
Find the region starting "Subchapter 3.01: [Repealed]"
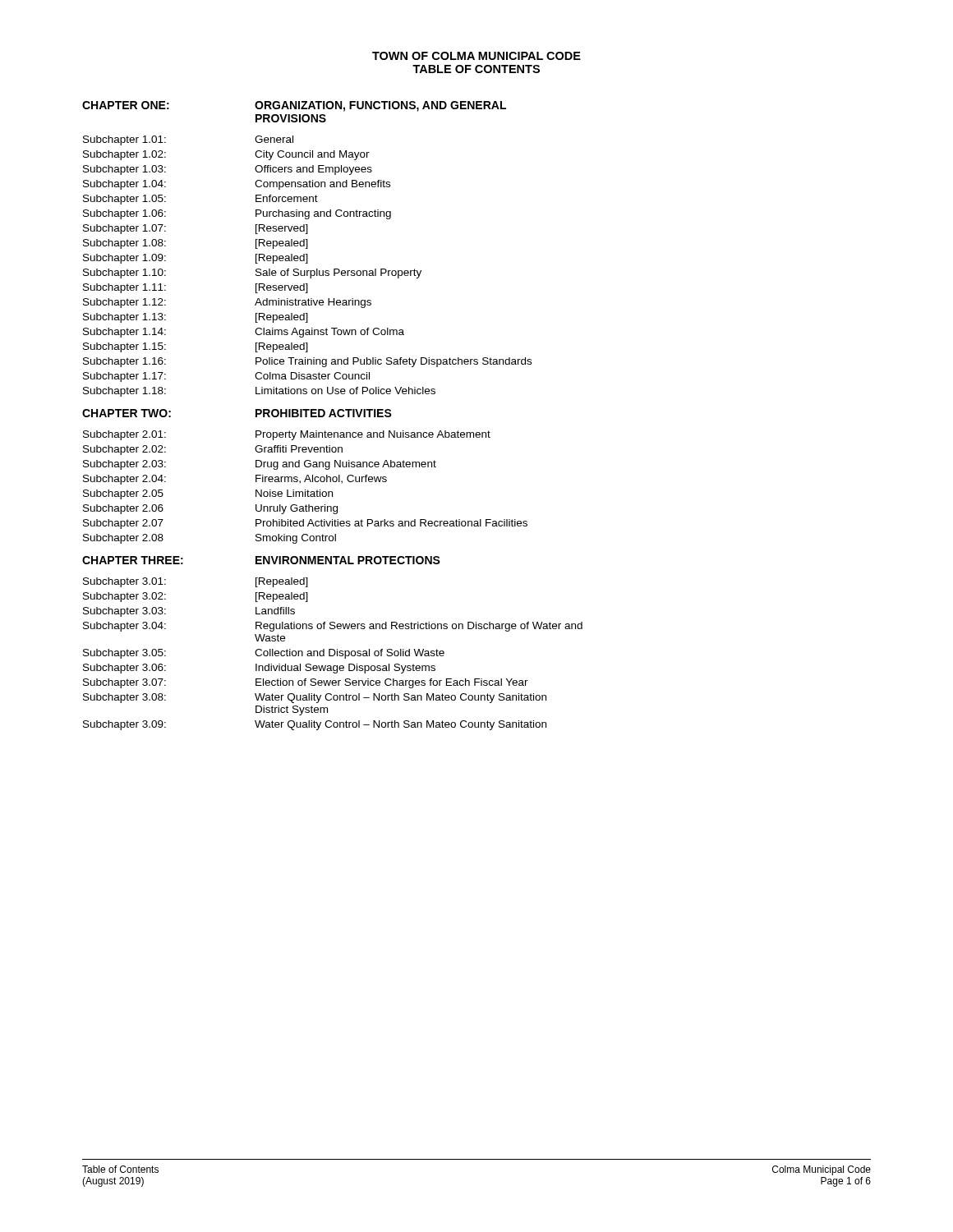124,582
